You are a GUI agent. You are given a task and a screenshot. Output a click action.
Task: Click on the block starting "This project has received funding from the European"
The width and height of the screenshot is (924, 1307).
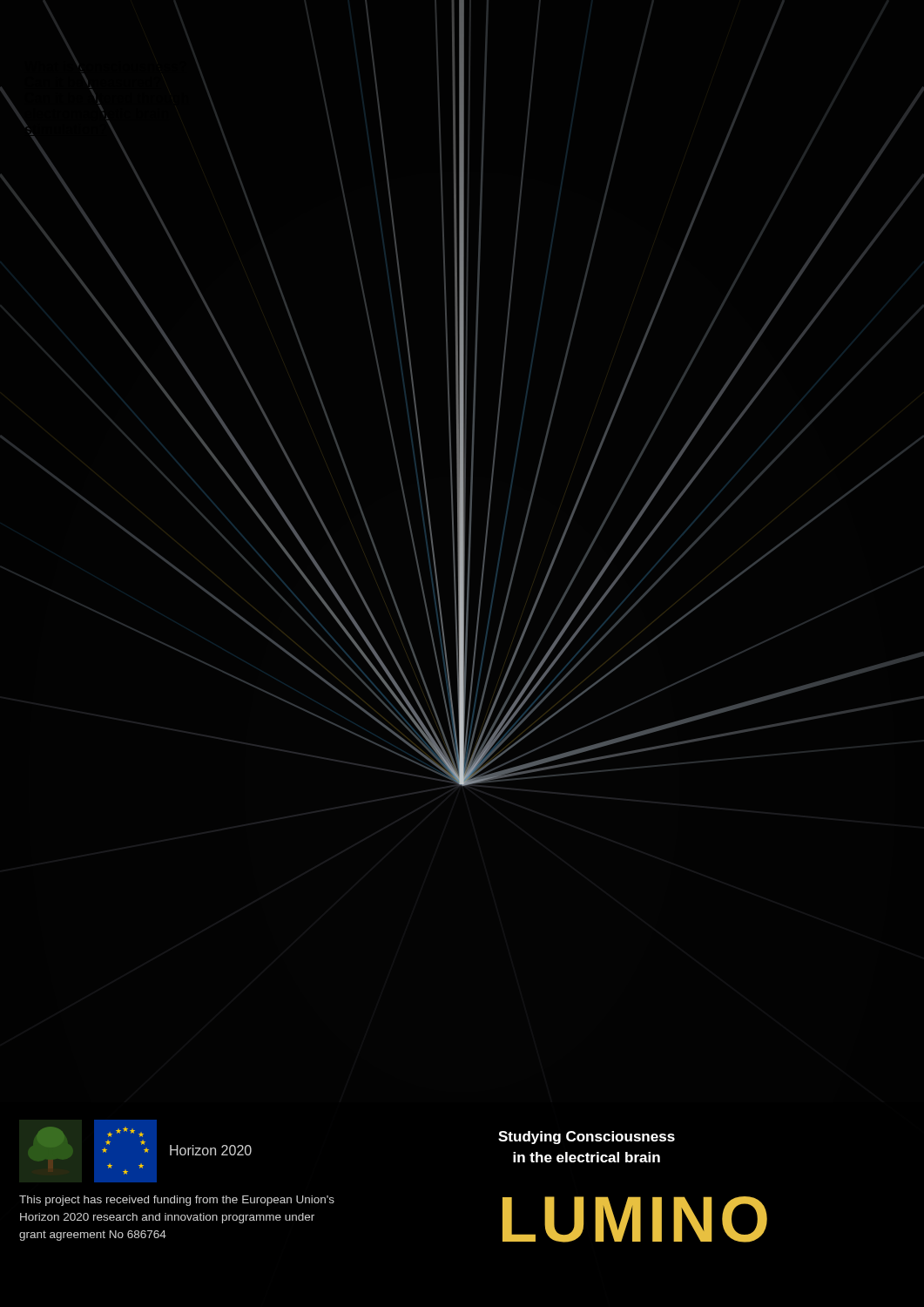click(x=177, y=1217)
